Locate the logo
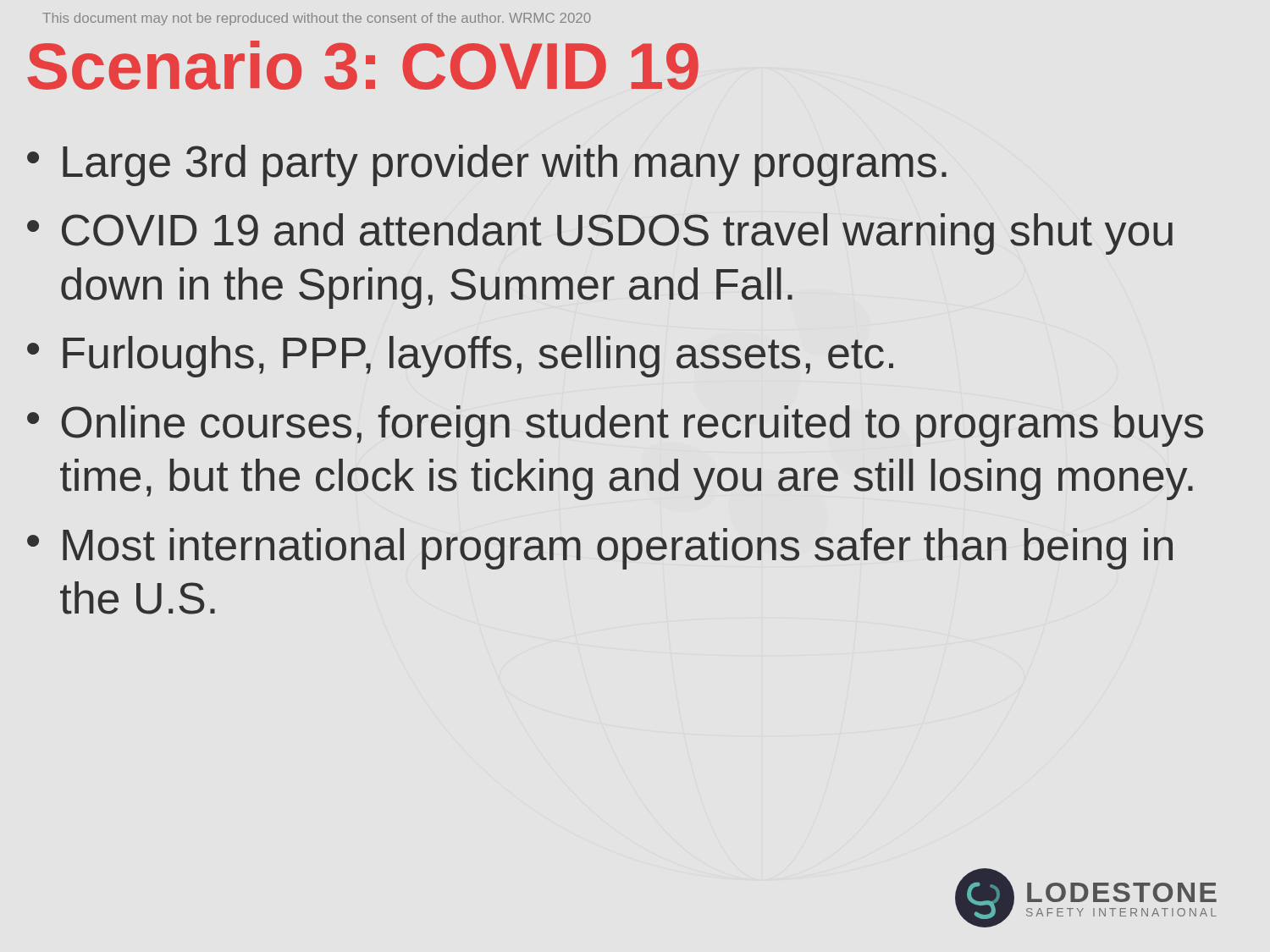The width and height of the screenshot is (1270, 952). (1087, 898)
